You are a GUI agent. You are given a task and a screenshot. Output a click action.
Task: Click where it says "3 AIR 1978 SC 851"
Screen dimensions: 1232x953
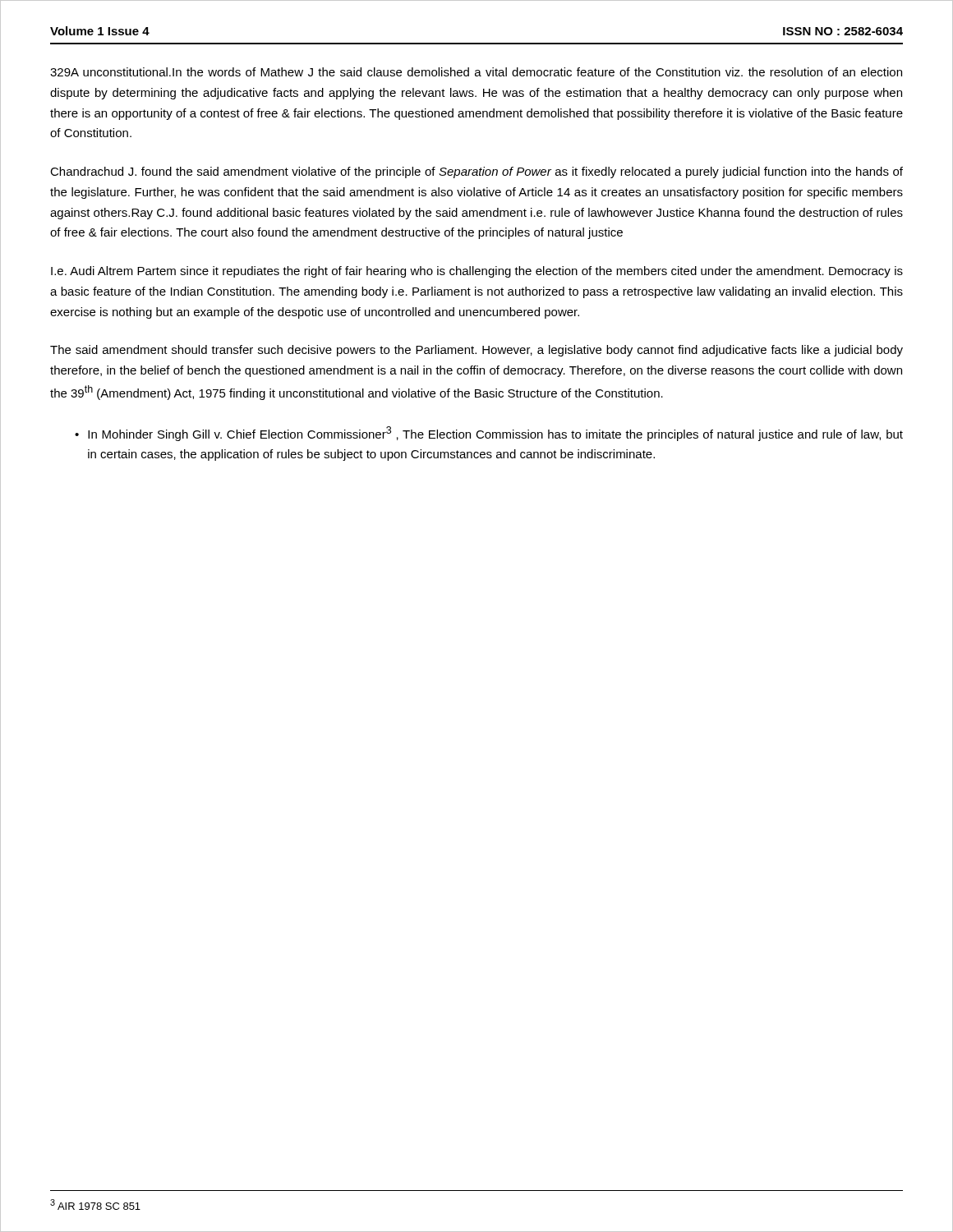pos(95,1205)
